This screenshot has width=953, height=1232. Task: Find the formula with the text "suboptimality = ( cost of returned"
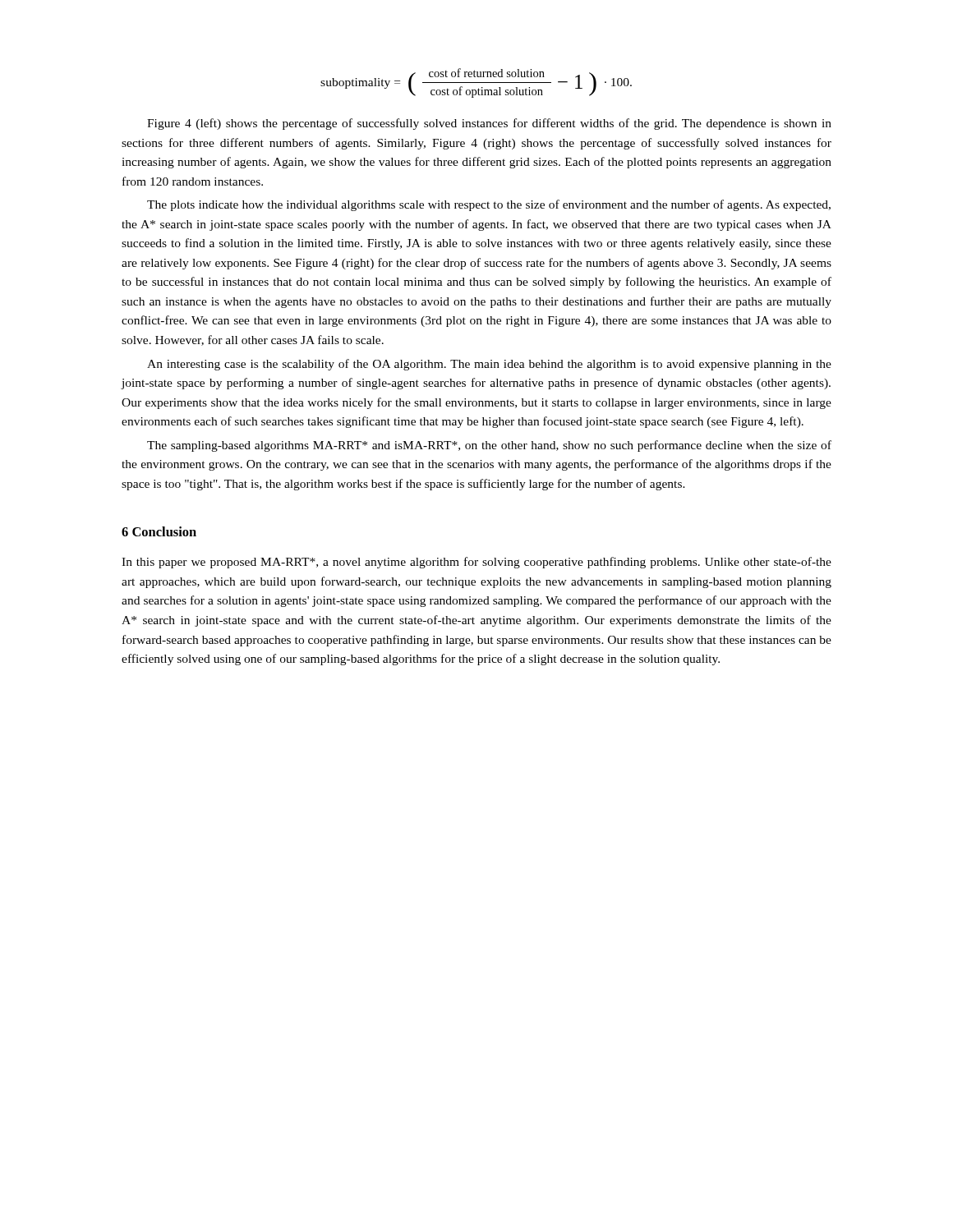pos(476,82)
